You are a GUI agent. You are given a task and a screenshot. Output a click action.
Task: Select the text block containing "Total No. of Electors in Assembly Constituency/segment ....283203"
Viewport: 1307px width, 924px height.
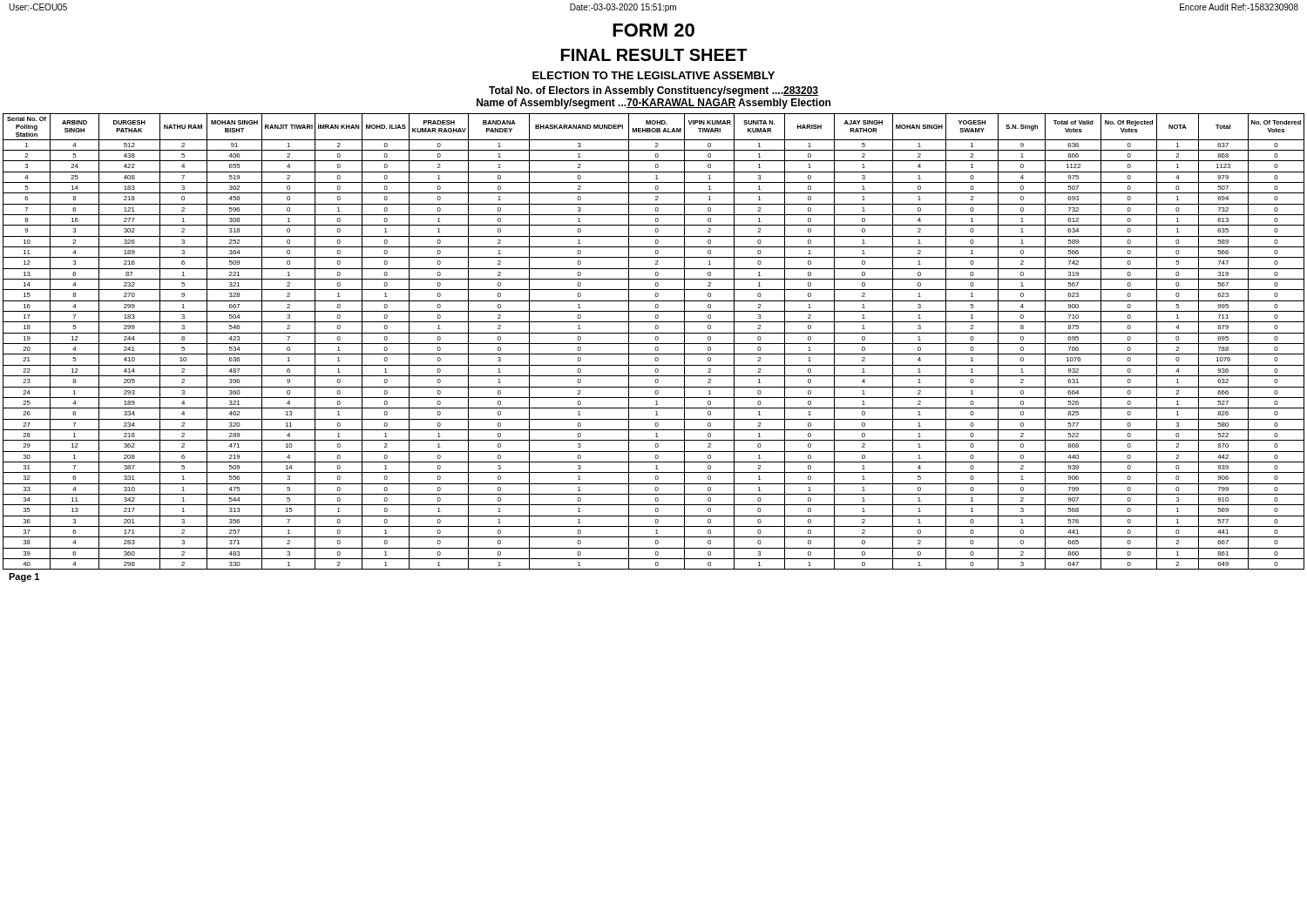click(x=654, y=96)
